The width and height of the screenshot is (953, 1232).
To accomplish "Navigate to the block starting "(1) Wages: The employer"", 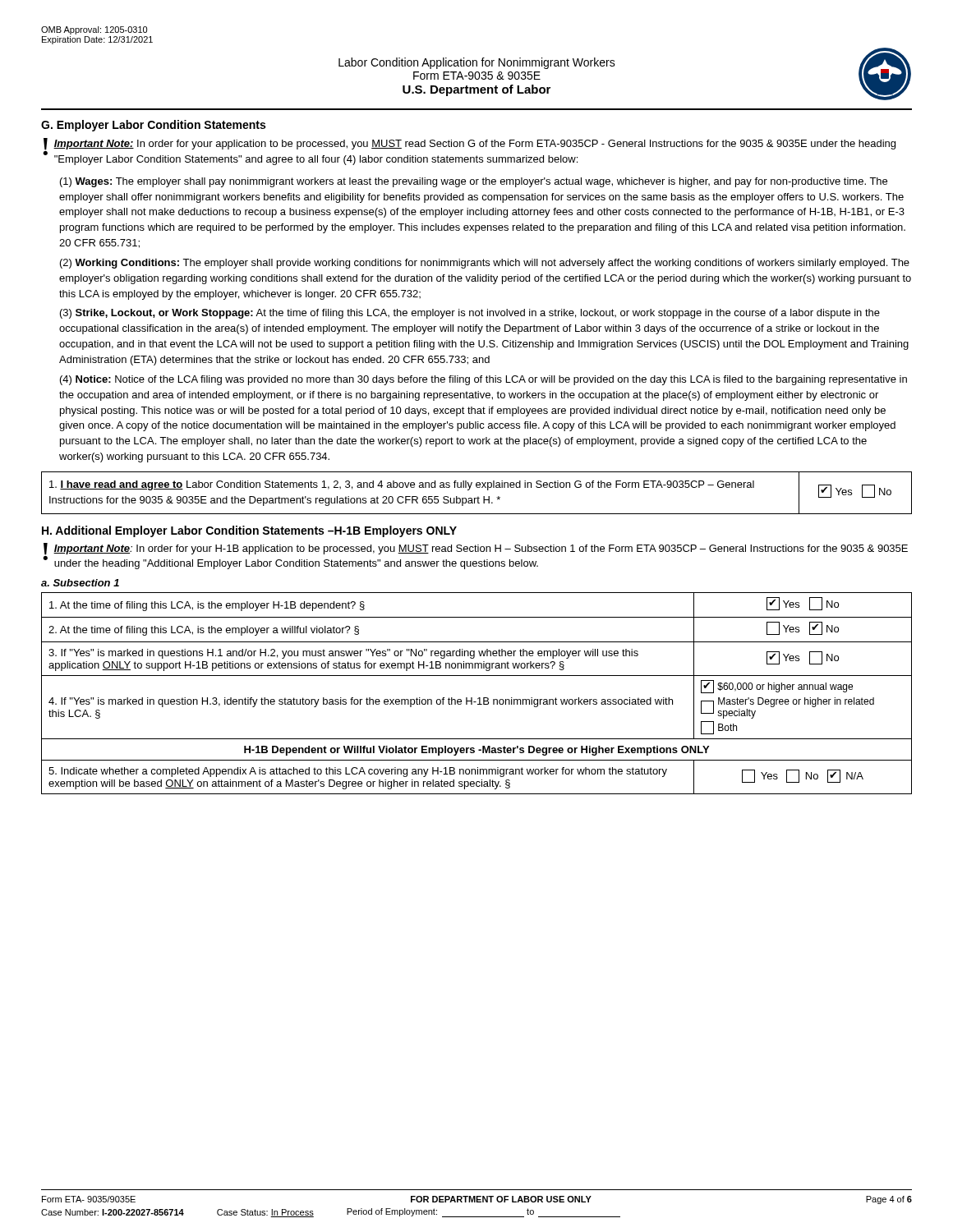I will click(x=483, y=212).
